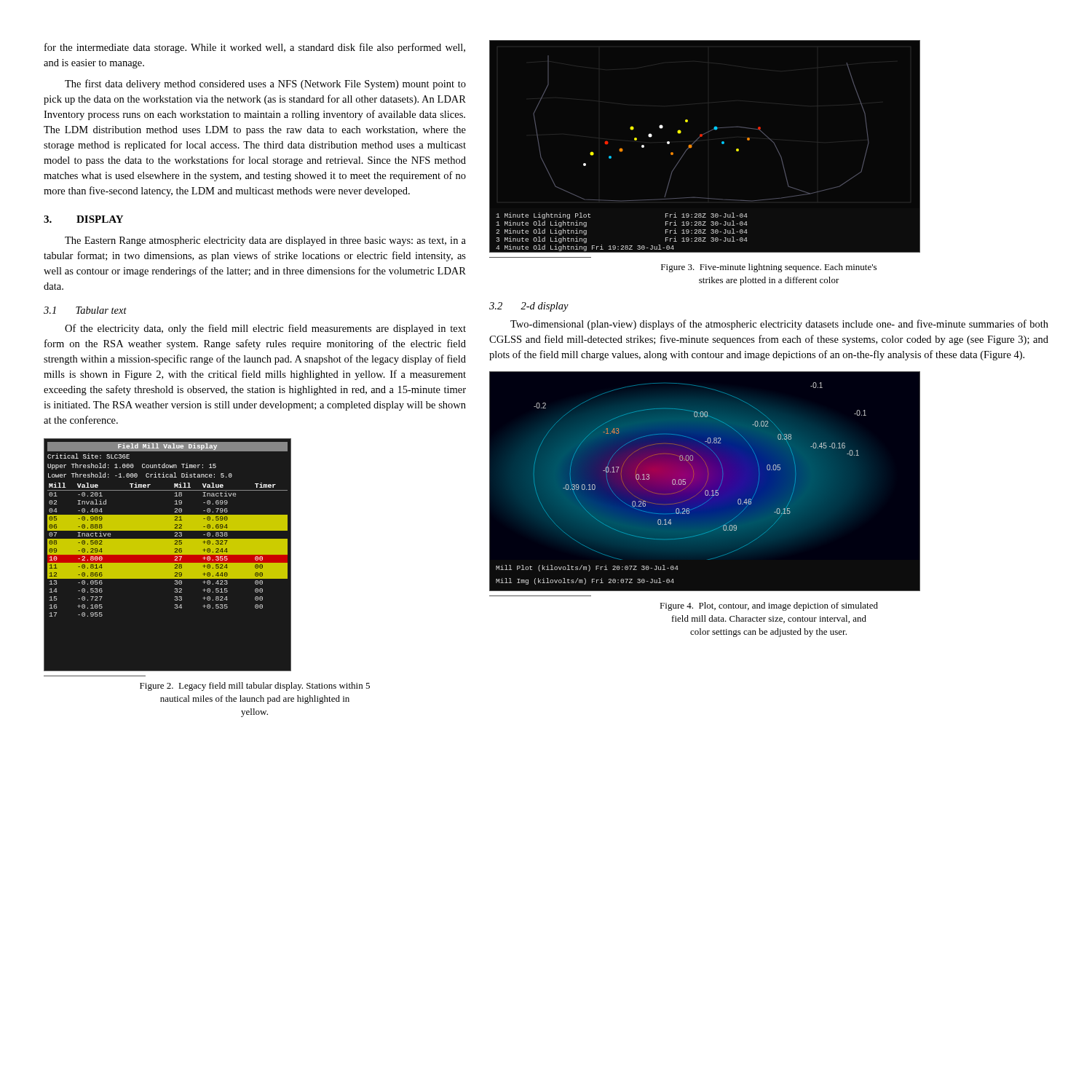Viewport: 1092px width, 1092px height.
Task: Locate the block of text that opens with "The Eastern Range atmospheric electricity"
Action: [x=255, y=264]
